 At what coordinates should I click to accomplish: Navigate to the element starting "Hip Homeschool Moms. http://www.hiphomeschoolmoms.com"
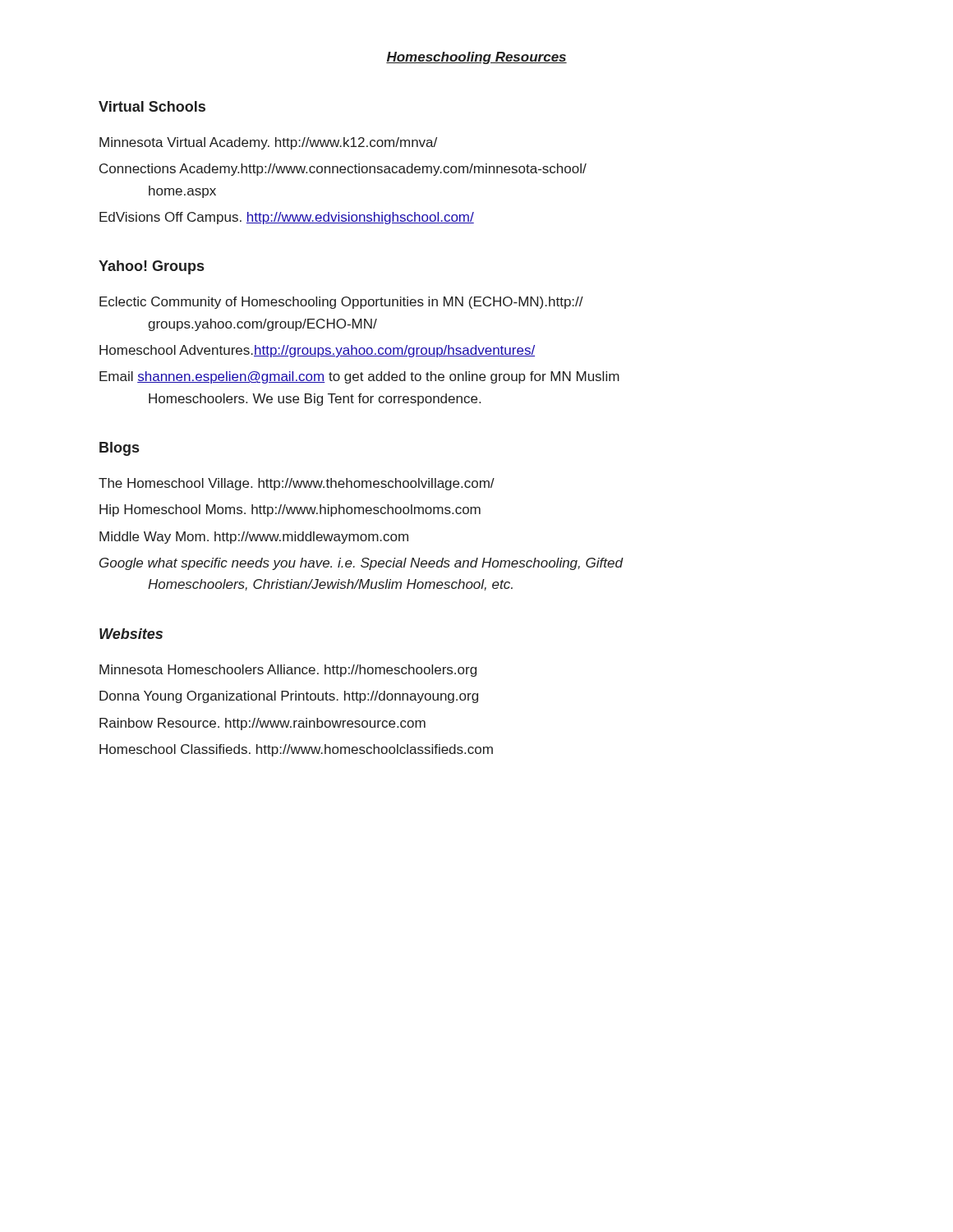click(x=290, y=510)
